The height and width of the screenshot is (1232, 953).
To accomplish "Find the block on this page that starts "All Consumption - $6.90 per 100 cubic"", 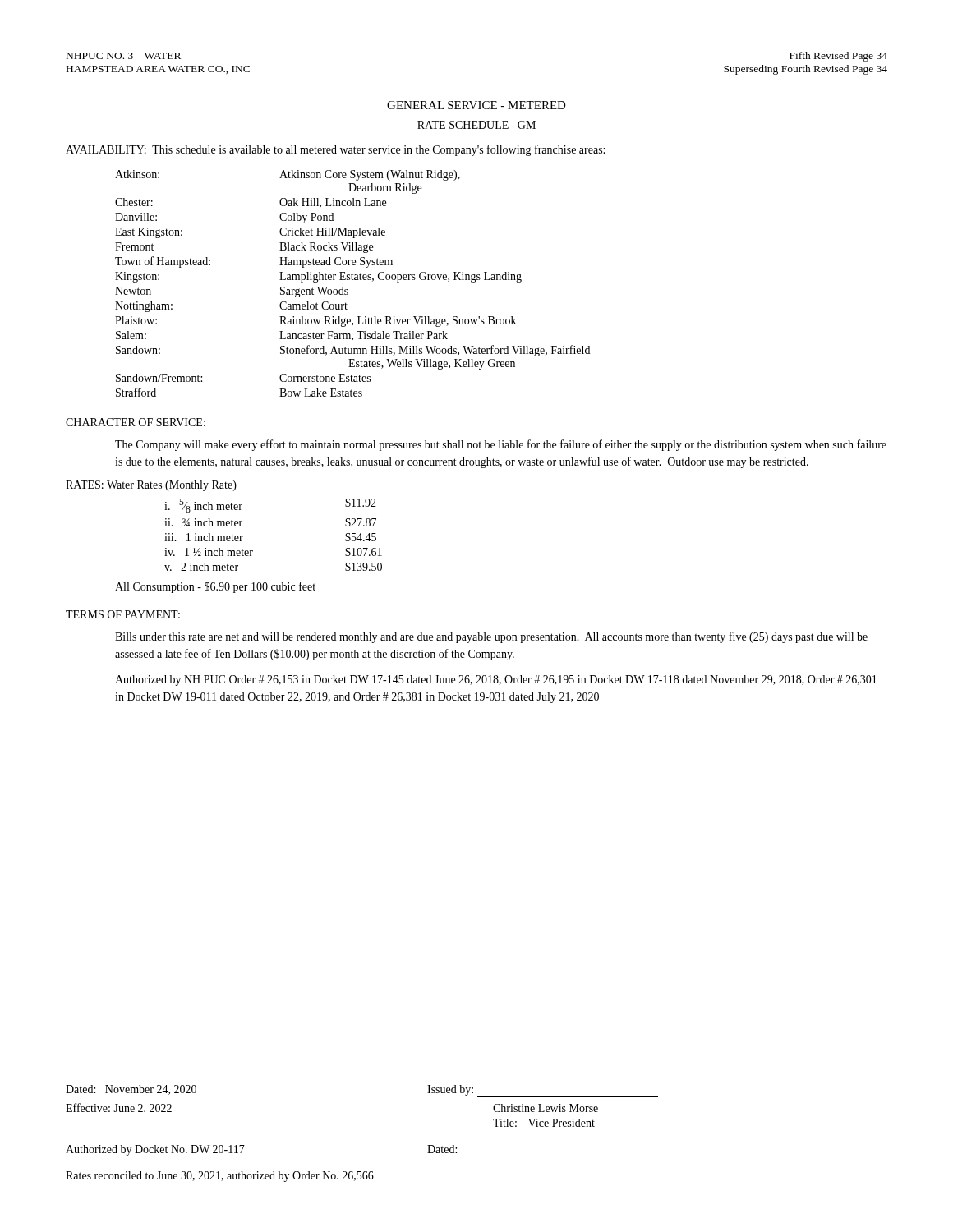I will click(x=215, y=587).
